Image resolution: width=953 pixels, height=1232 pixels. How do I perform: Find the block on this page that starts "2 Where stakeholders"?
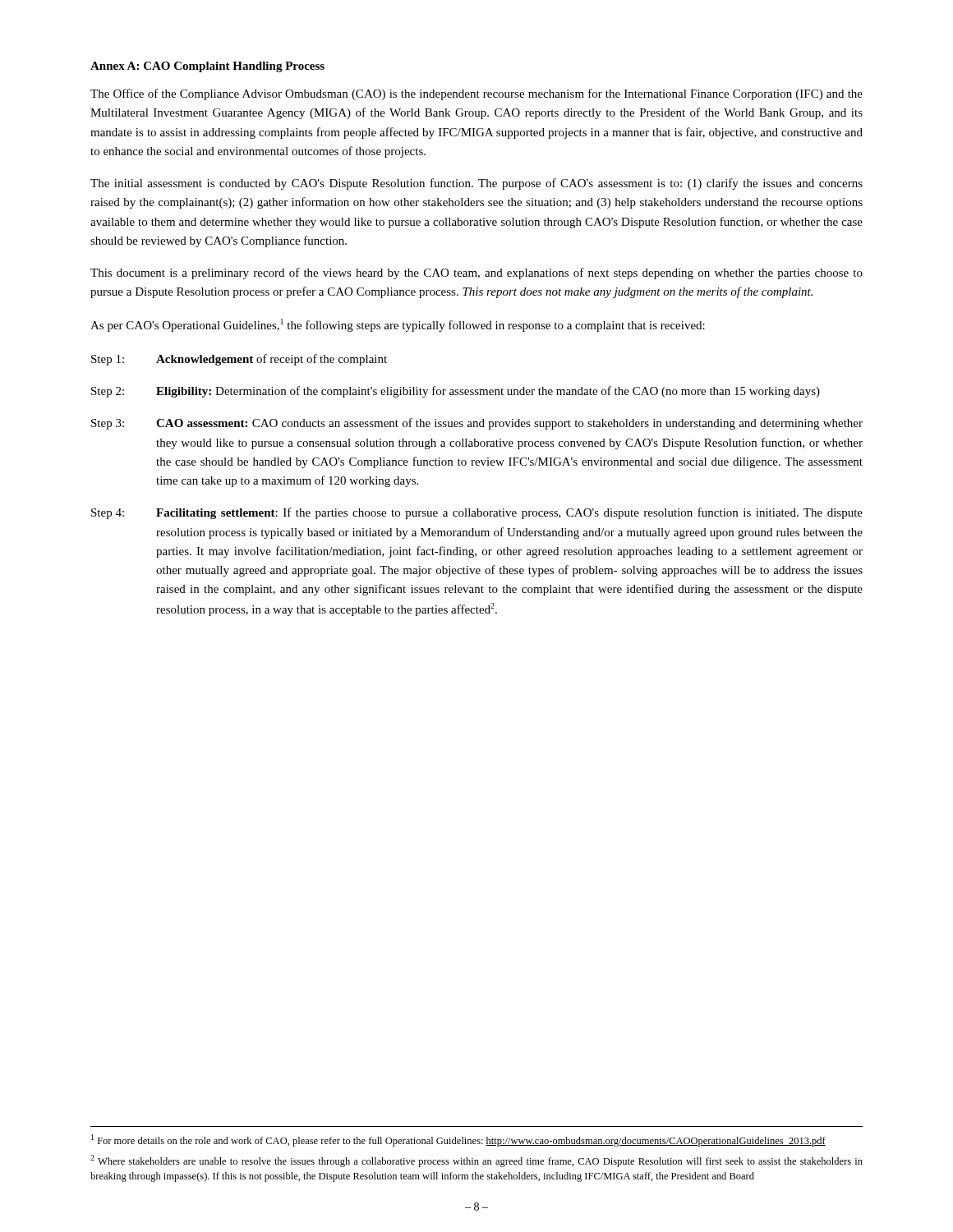click(x=476, y=1167)
